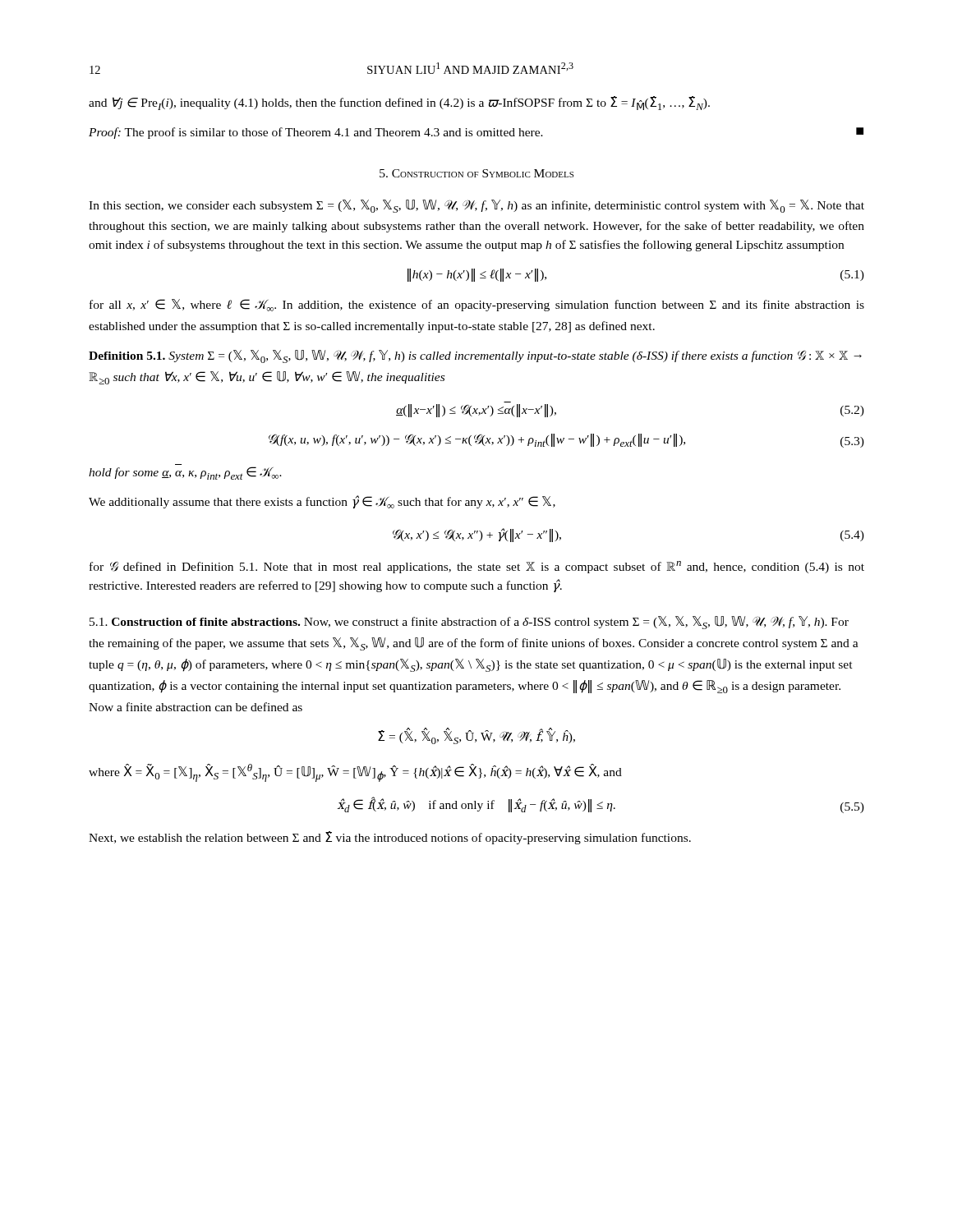Navigate to the region starting "x̂d ∈ f̂(x̂, û, ŵ)"
This screenshot has width=953, height=1232.
point(476,806)
